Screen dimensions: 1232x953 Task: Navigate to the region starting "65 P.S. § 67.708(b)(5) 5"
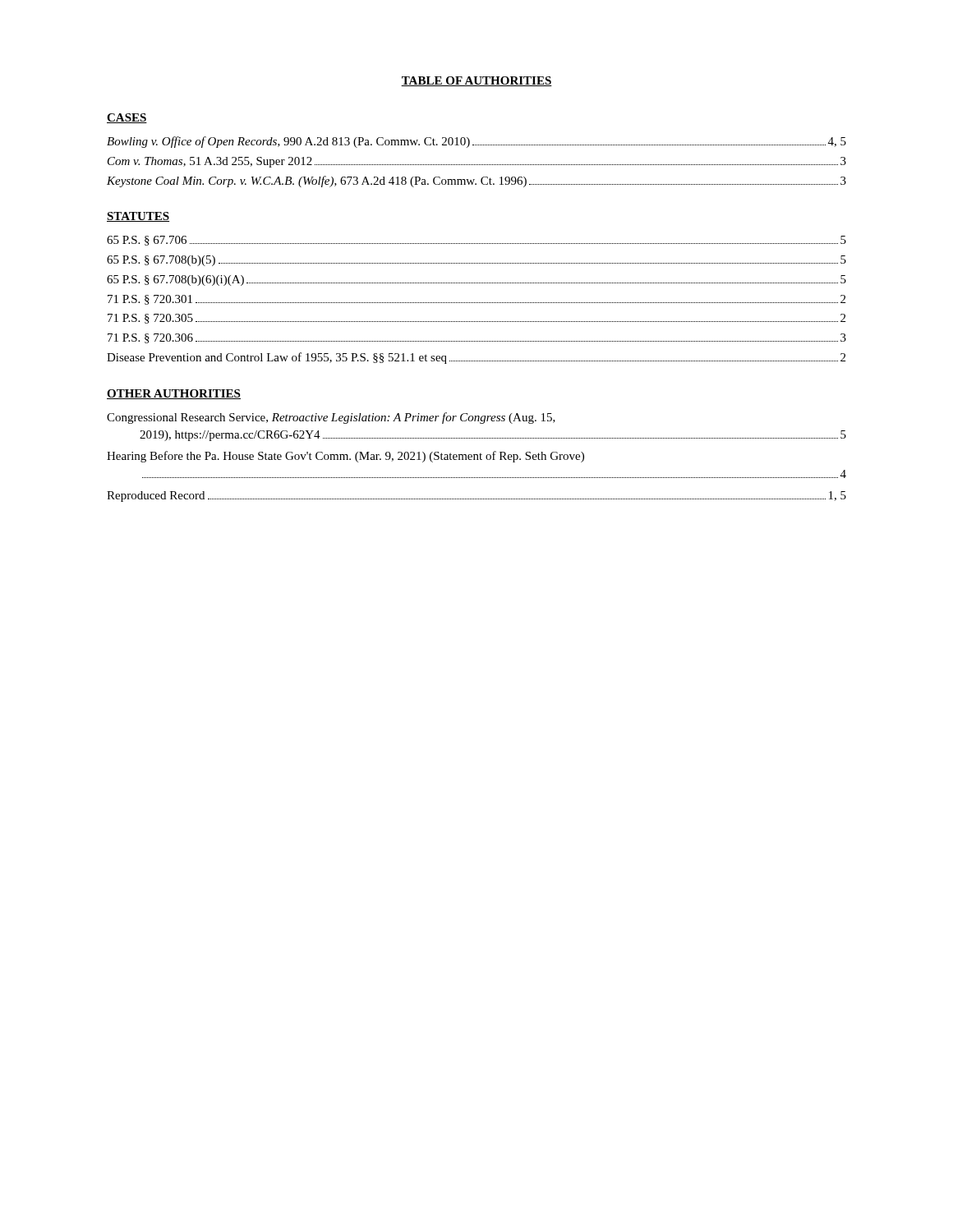[476, 260]
